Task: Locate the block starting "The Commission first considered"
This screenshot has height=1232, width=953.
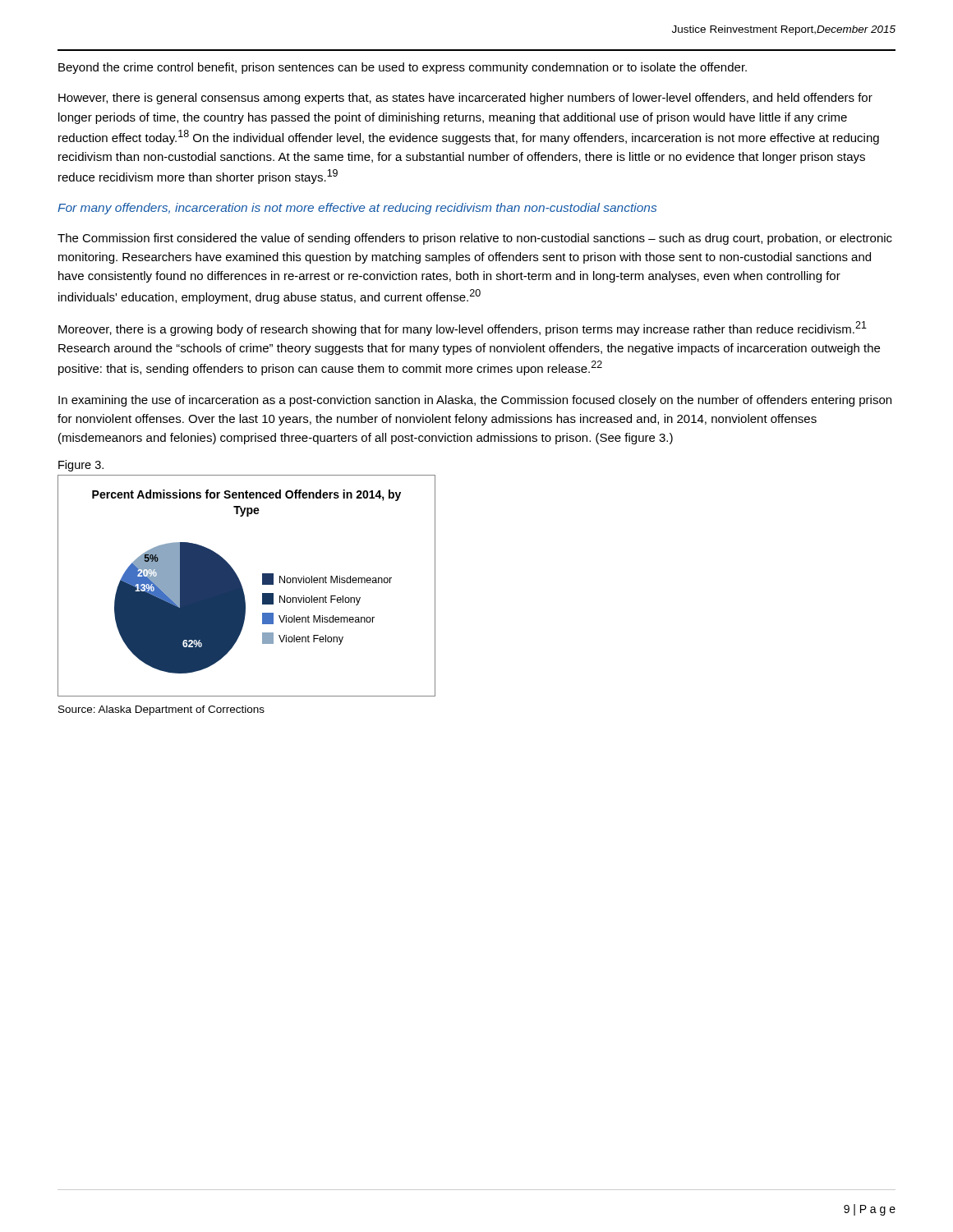Action: [x=475, y=267]
